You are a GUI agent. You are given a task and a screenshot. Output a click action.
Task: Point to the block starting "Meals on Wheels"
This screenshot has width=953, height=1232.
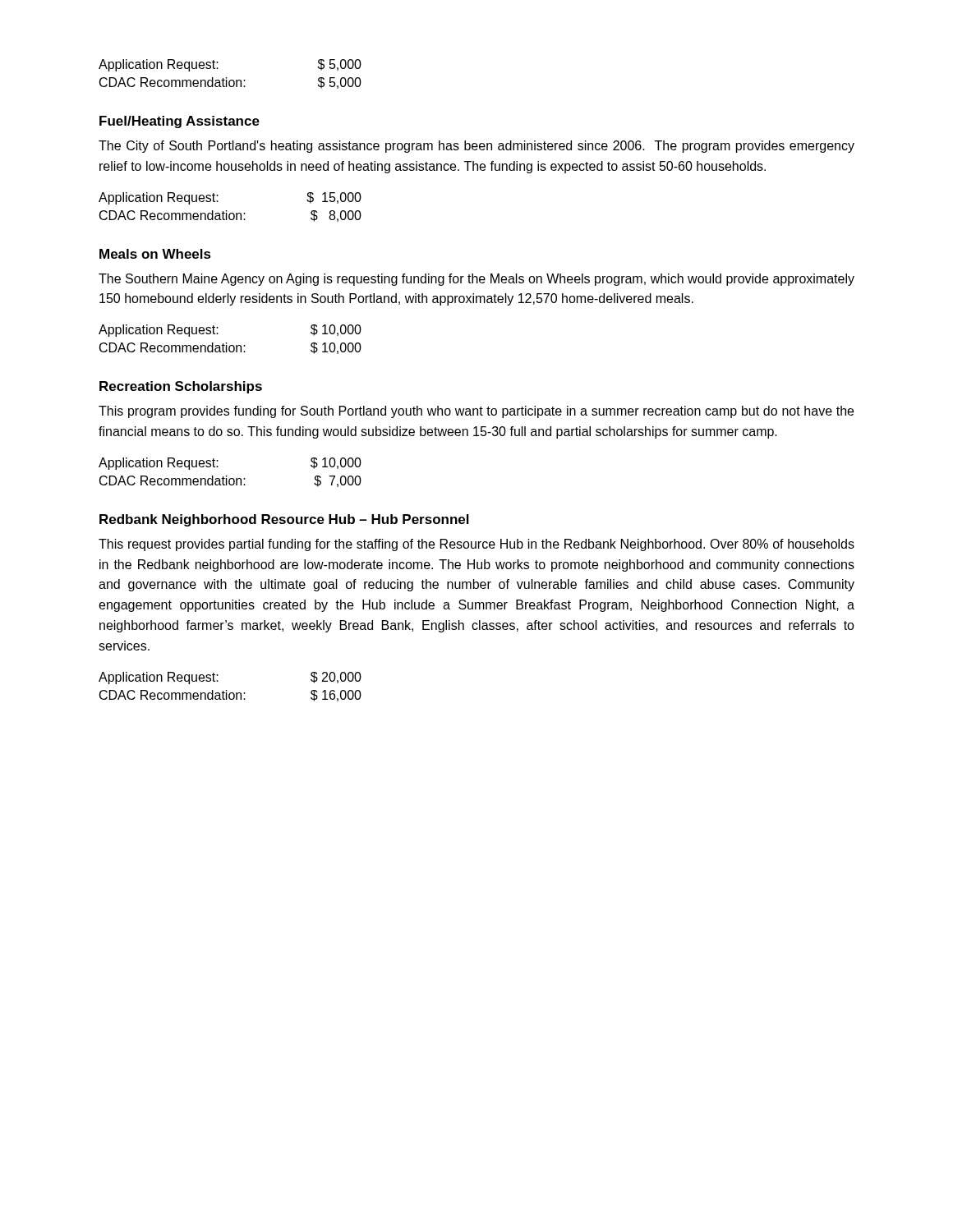point(155,254)
